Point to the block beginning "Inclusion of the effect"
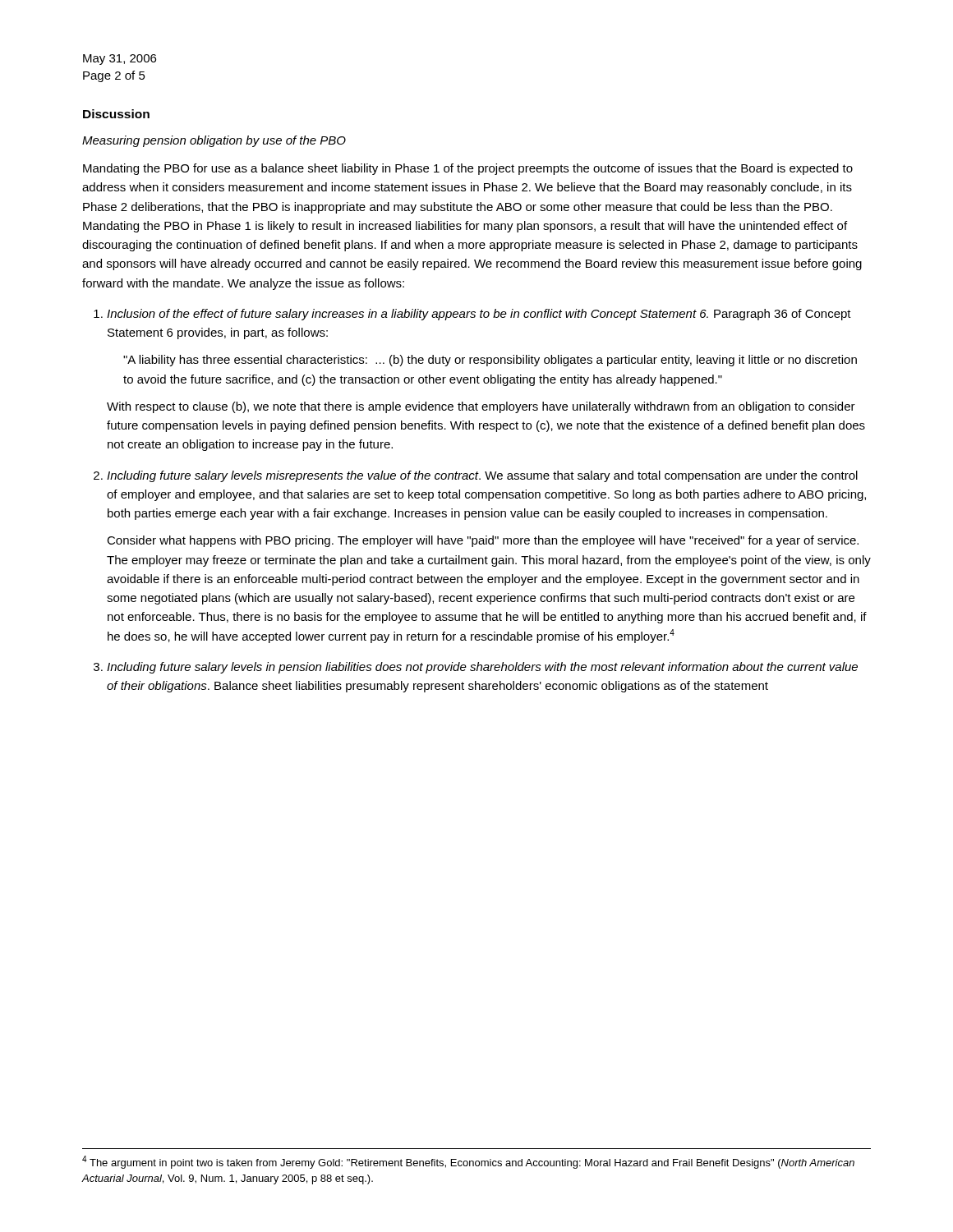Viewport: 953px width, 1232px height. pyautogui.click(x=489, y=380)
